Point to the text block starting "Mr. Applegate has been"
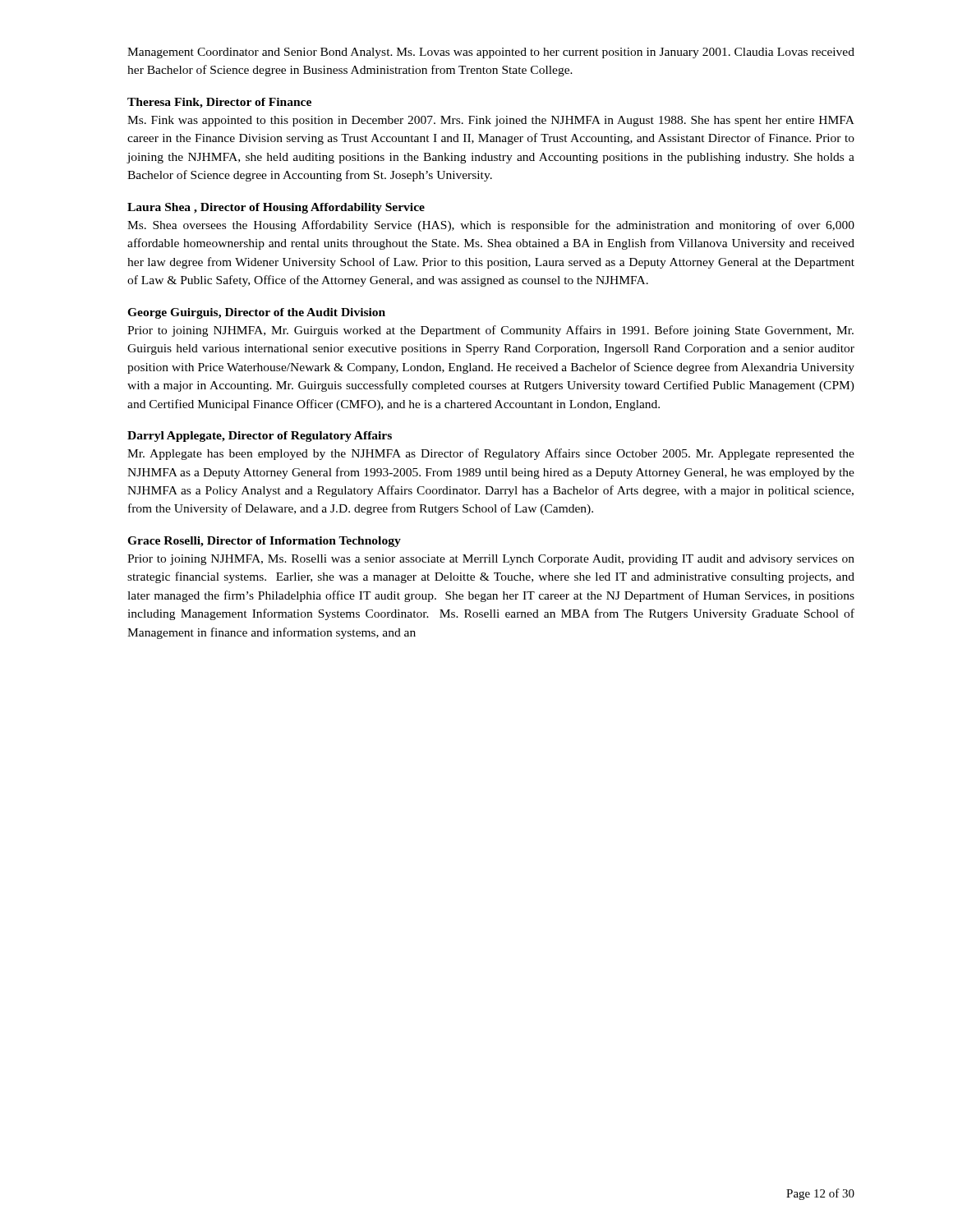The image size is (953, 1232). 491,481
